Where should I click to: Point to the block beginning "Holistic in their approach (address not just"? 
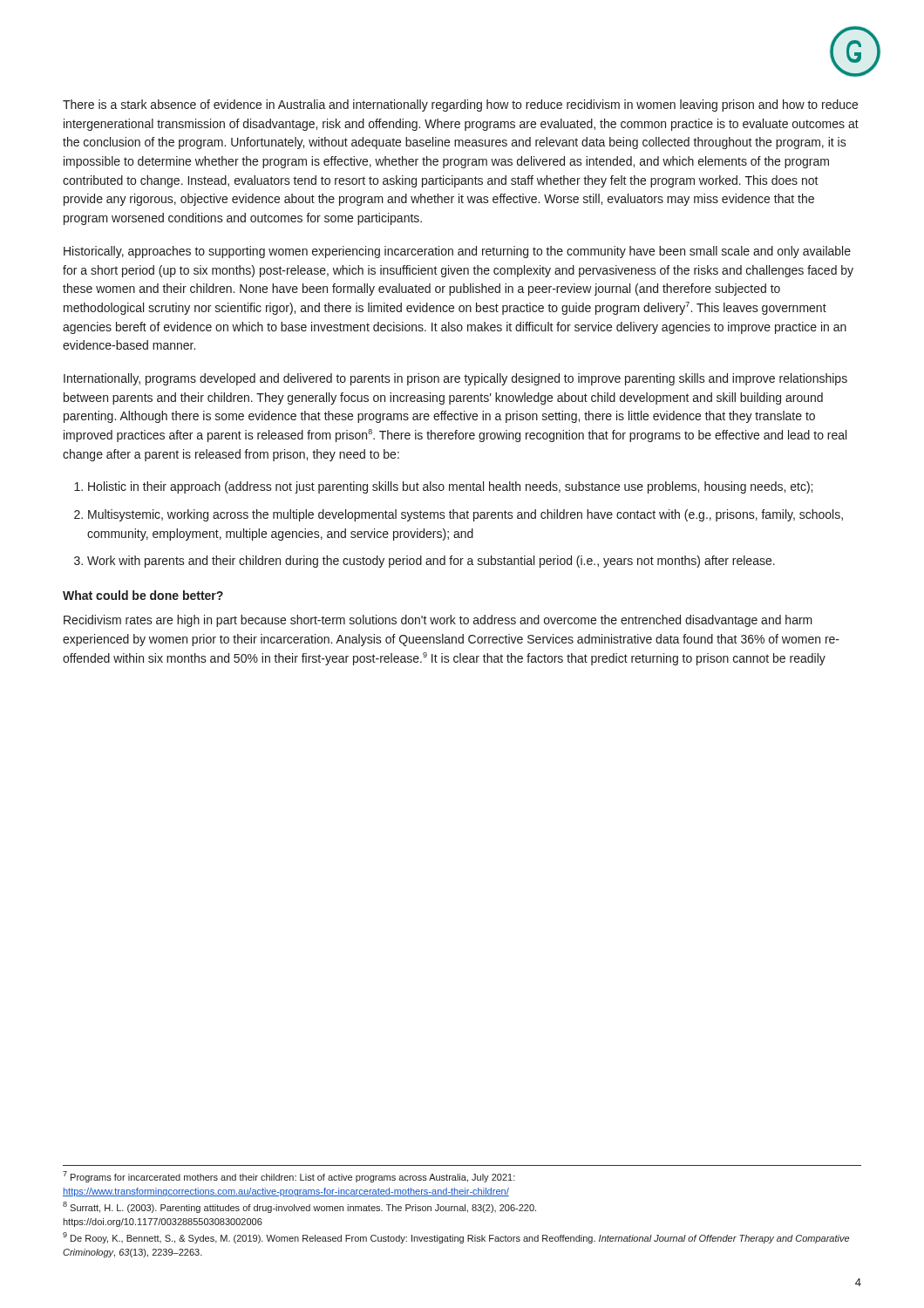[450, 487]
